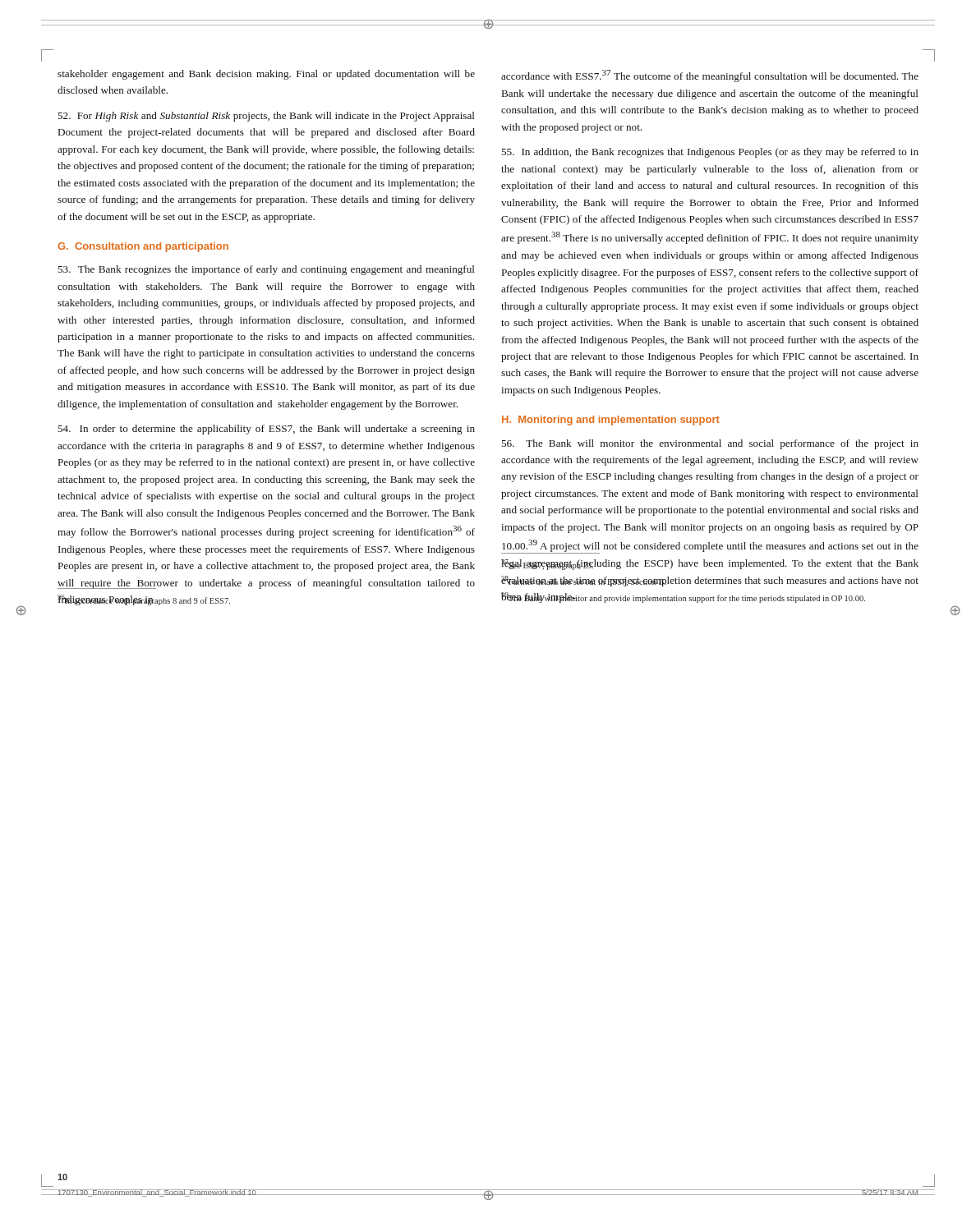Click where it says "H. Monitoring and implementation support"
Viewport: 976px width, 1232px height.
[710, 420]
